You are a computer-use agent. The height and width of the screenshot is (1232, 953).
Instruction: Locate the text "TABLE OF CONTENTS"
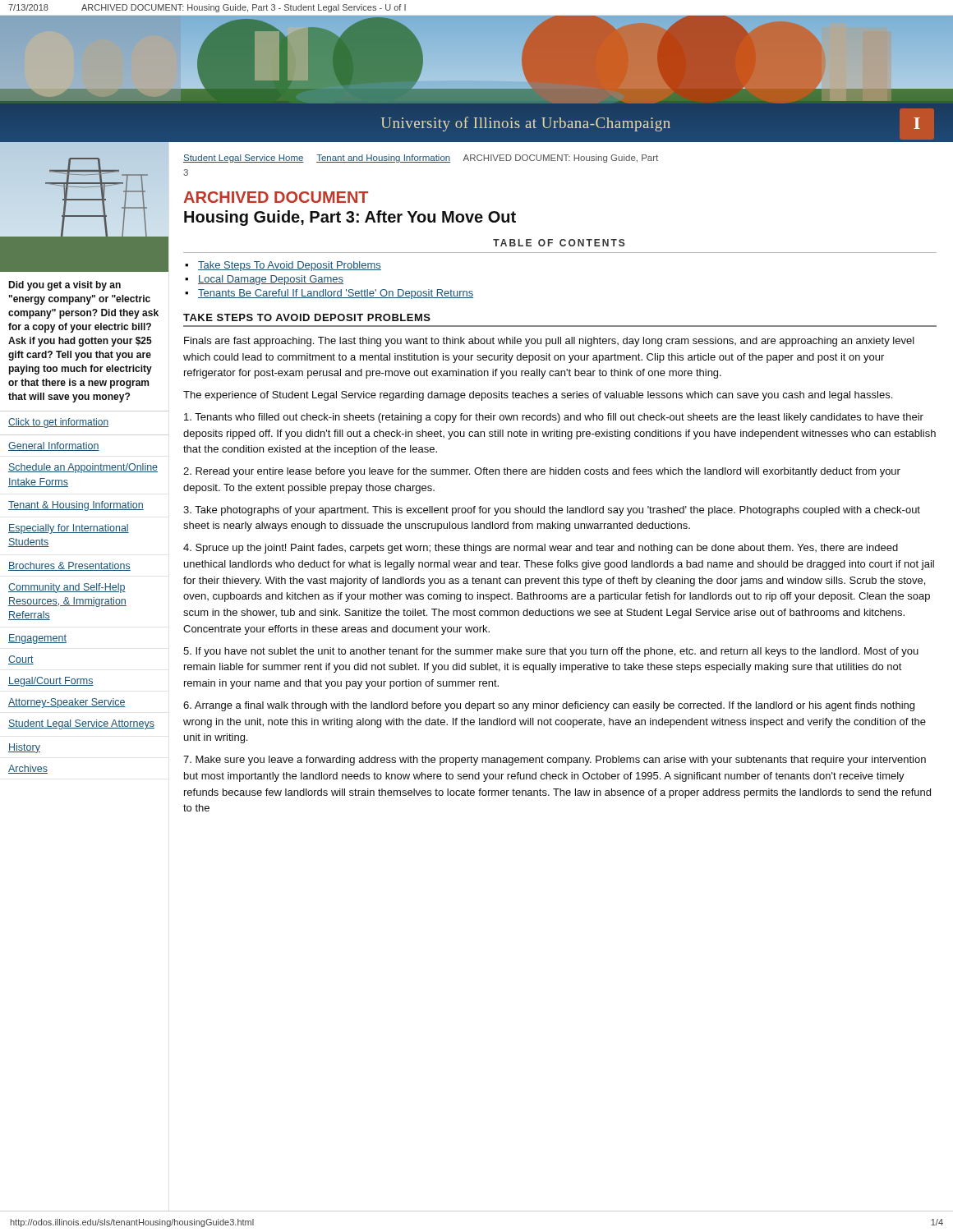(560, 243)
